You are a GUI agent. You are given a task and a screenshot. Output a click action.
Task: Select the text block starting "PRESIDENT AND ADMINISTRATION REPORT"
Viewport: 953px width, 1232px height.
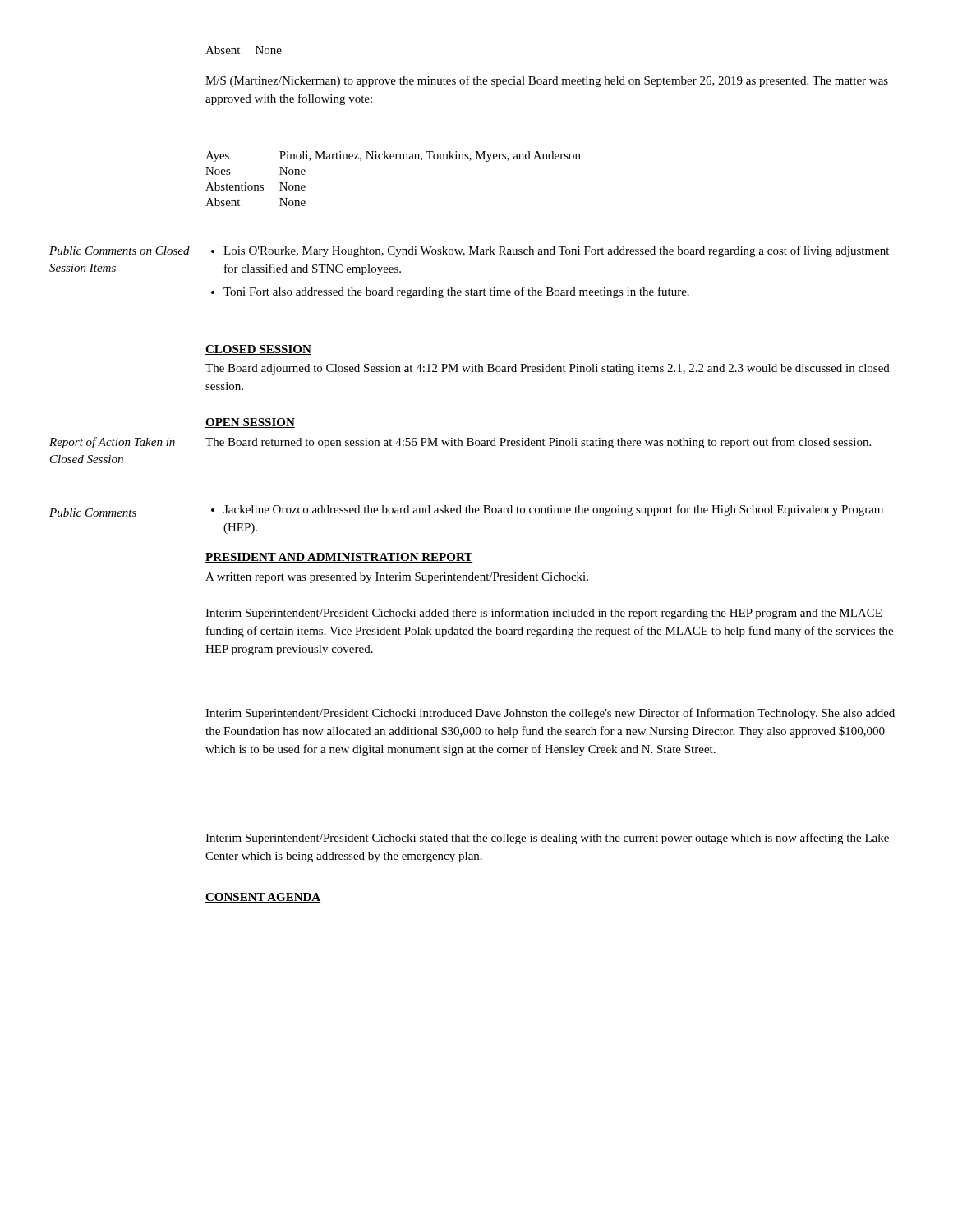point(339,558)
